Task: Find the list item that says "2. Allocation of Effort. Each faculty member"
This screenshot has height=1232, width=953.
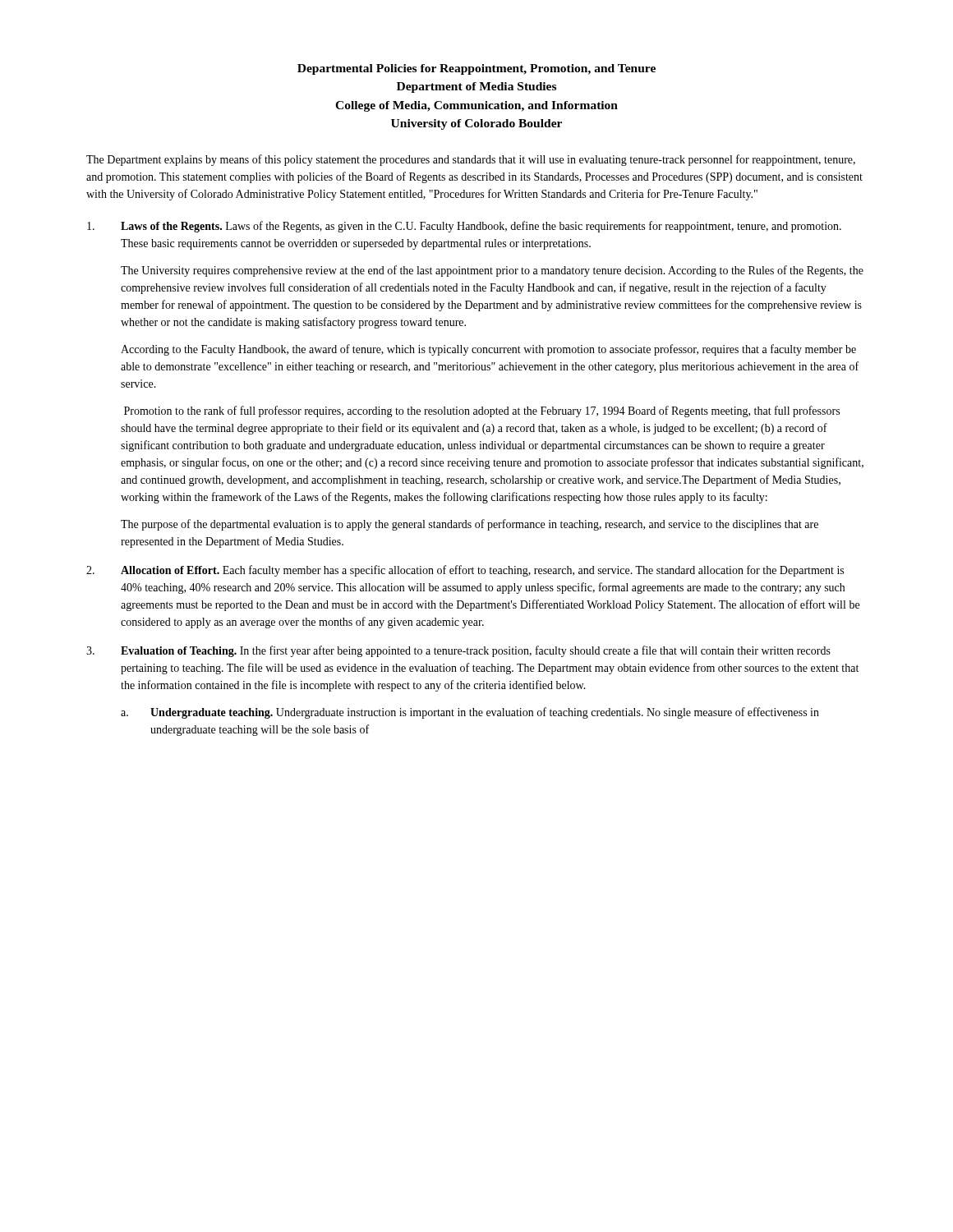Action: (476, 596)
